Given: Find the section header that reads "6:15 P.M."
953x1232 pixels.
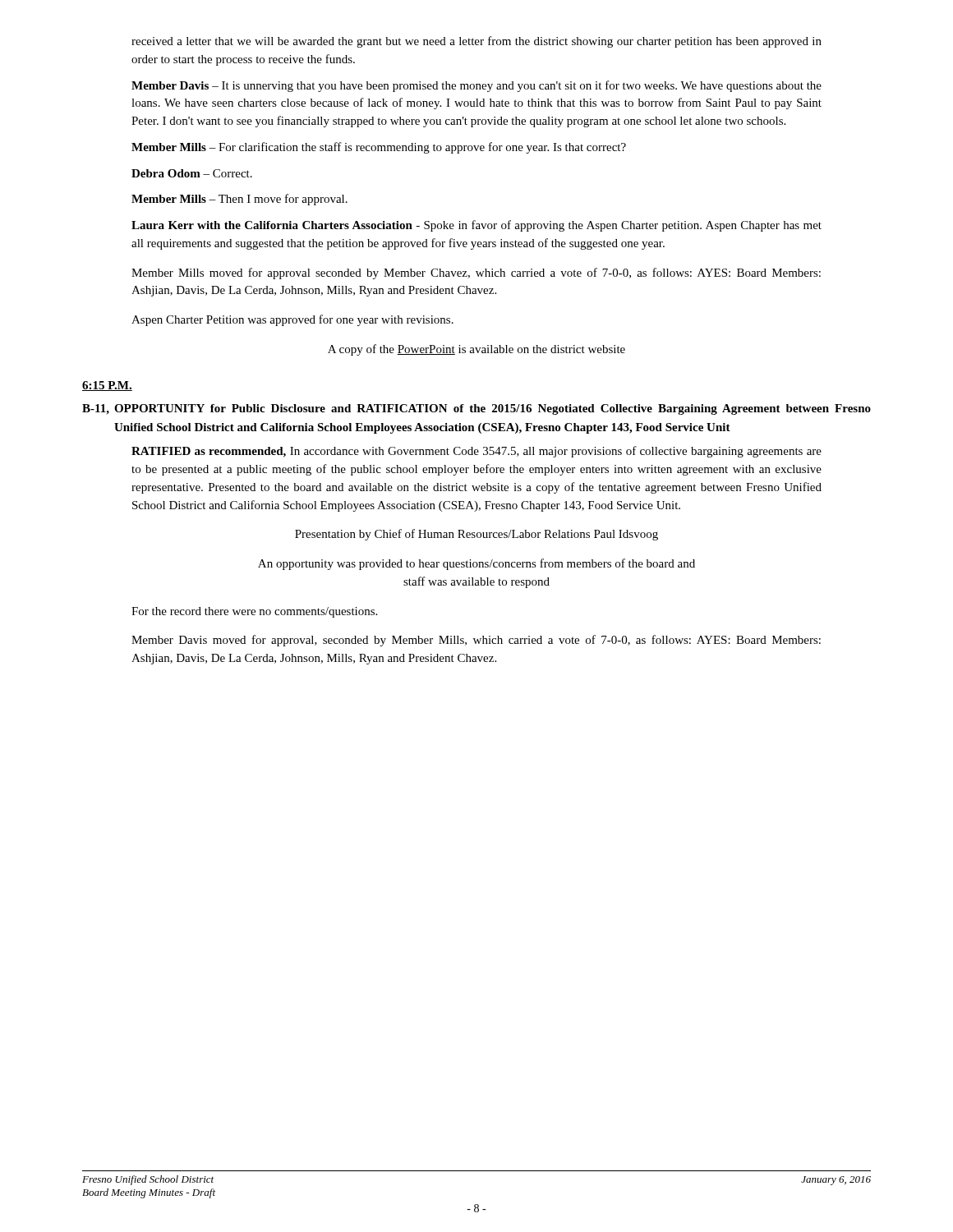Looking at the screenshot, I should coord(107,385).
